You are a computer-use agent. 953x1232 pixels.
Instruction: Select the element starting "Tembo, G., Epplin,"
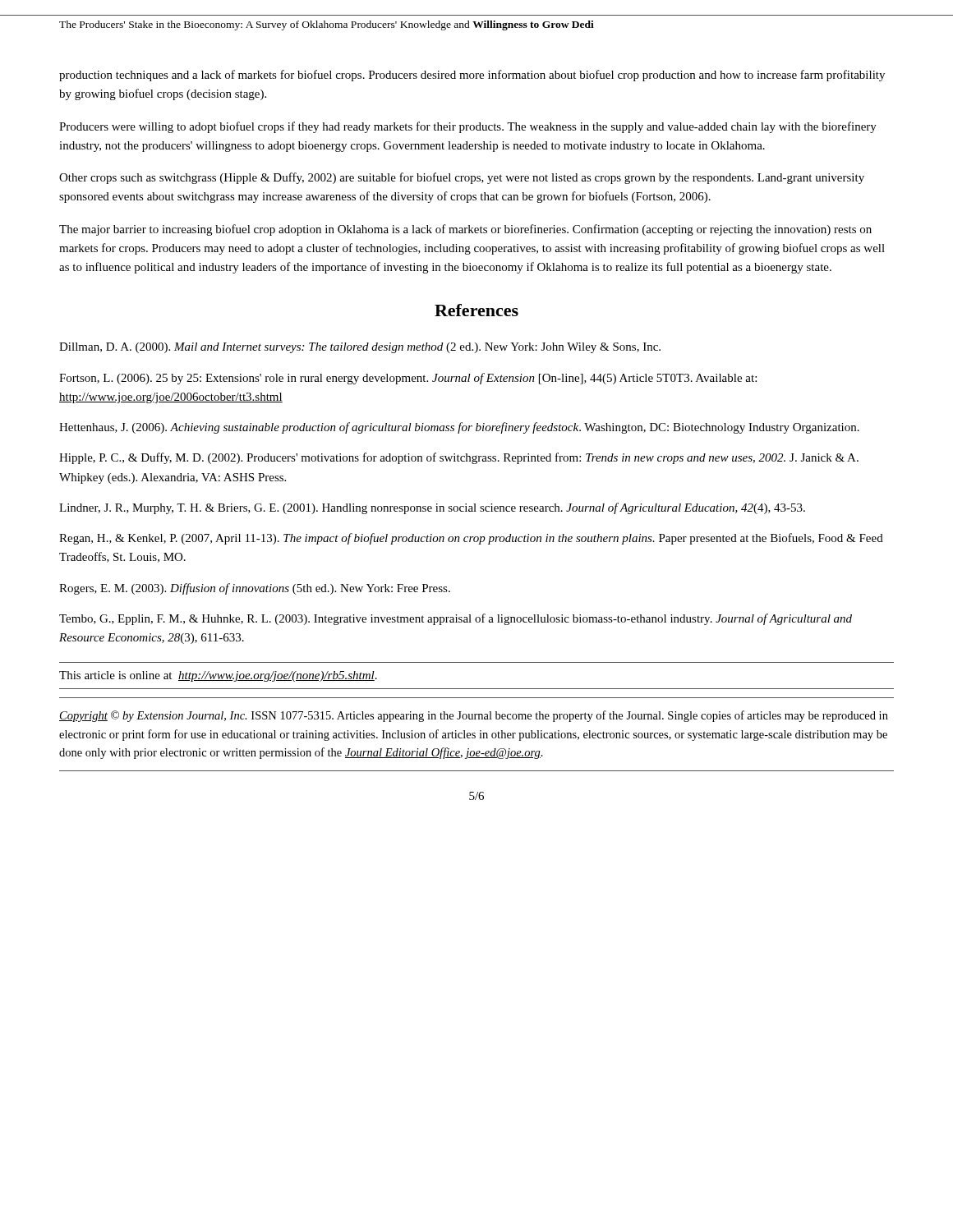coord(456,628)
